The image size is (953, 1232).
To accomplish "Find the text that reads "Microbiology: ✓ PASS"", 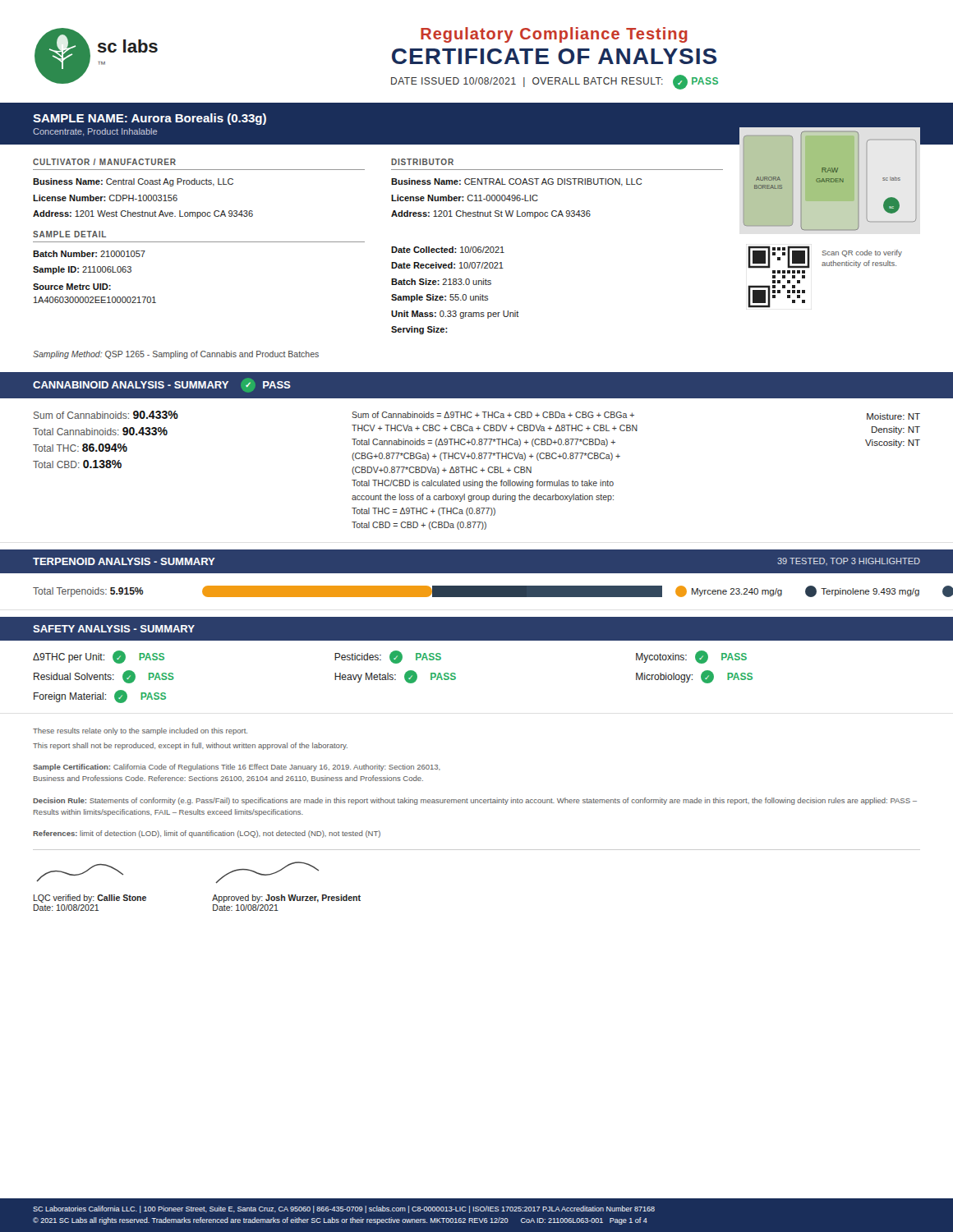I will tap(694, 676).
